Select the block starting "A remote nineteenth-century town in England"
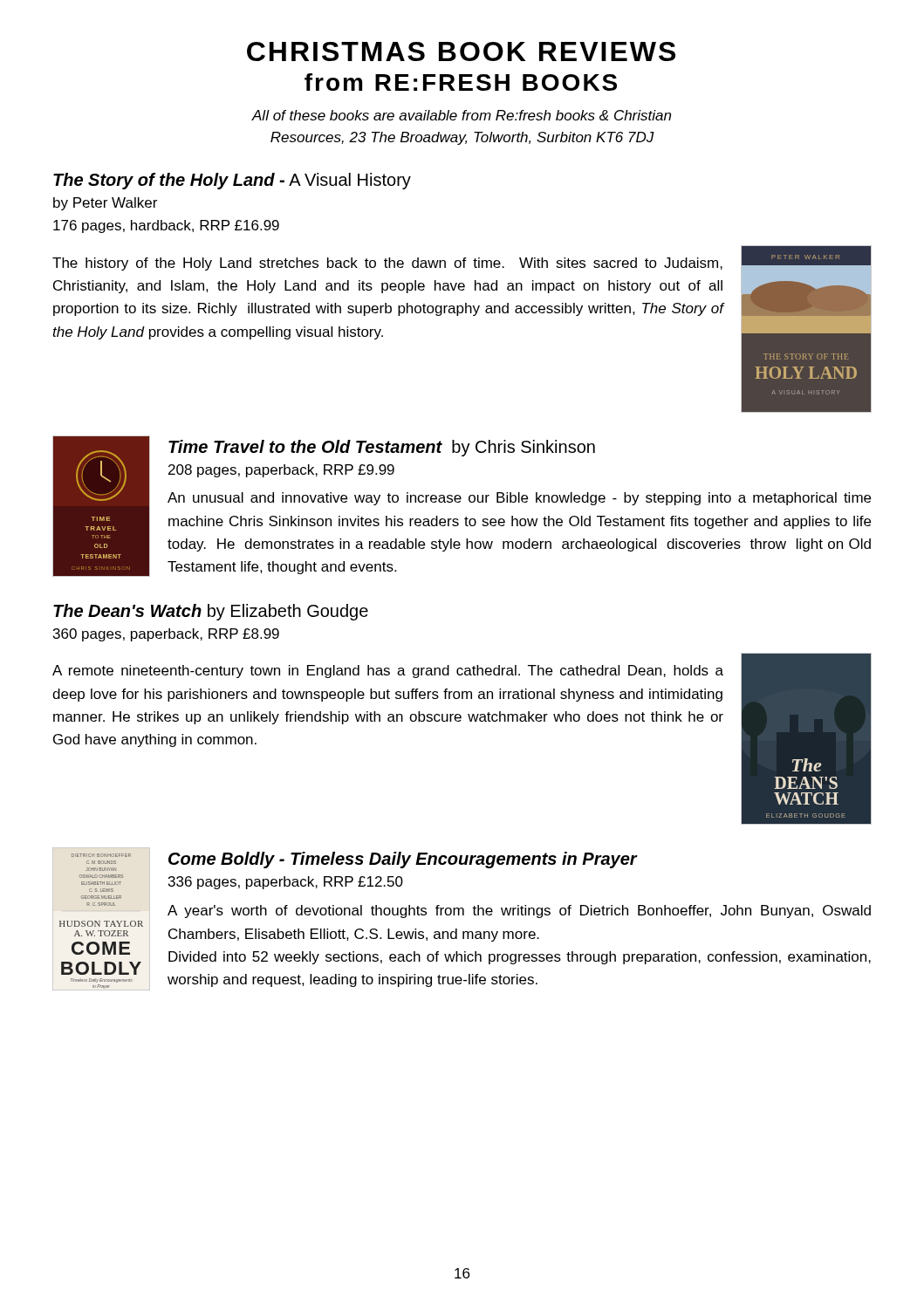Image resolution: width=924 pixels, height=1309 pixels. [x=388, y=705]
